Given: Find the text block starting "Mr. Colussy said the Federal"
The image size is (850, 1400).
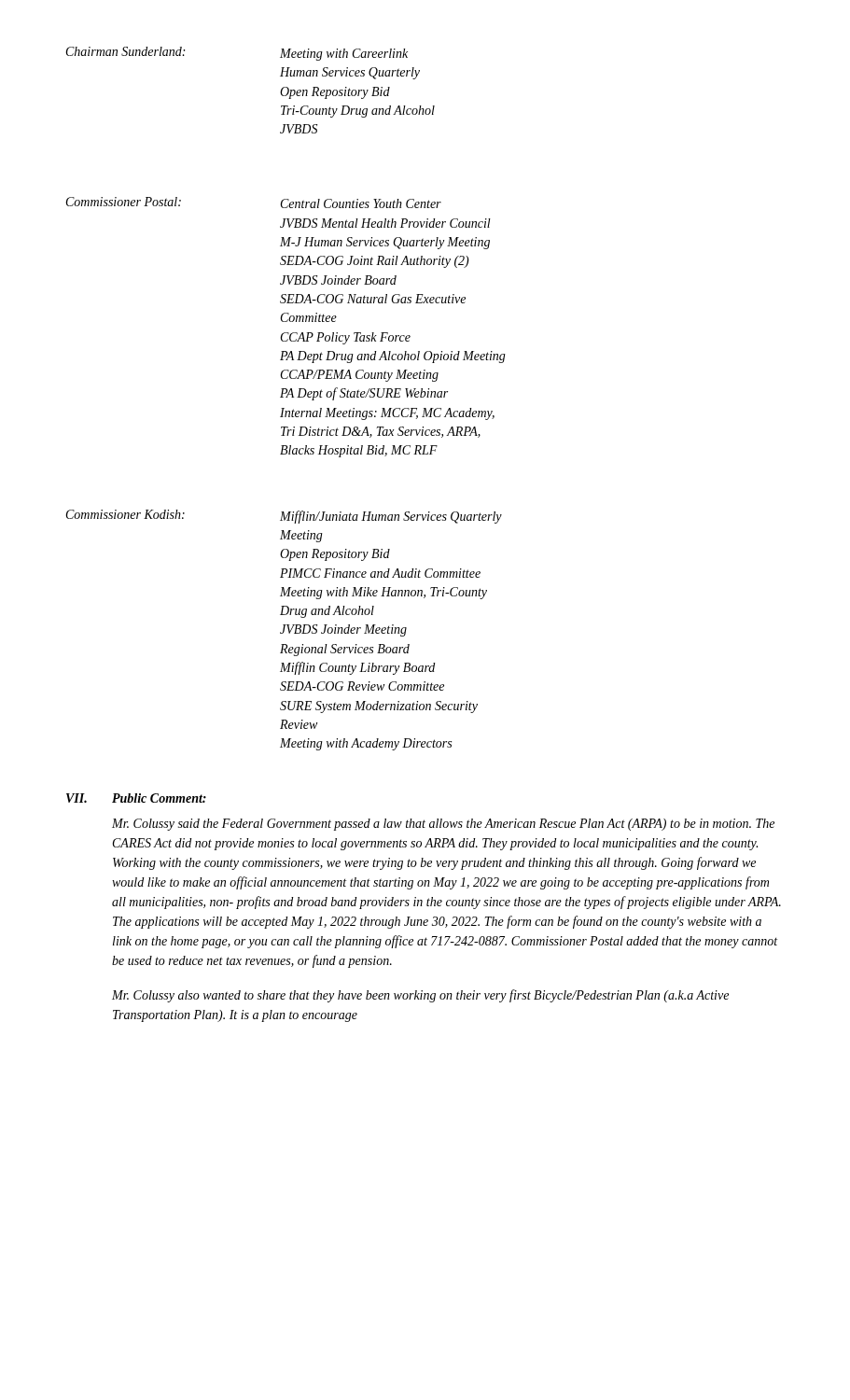Looking at the screenshot, I should pos(447,892).
